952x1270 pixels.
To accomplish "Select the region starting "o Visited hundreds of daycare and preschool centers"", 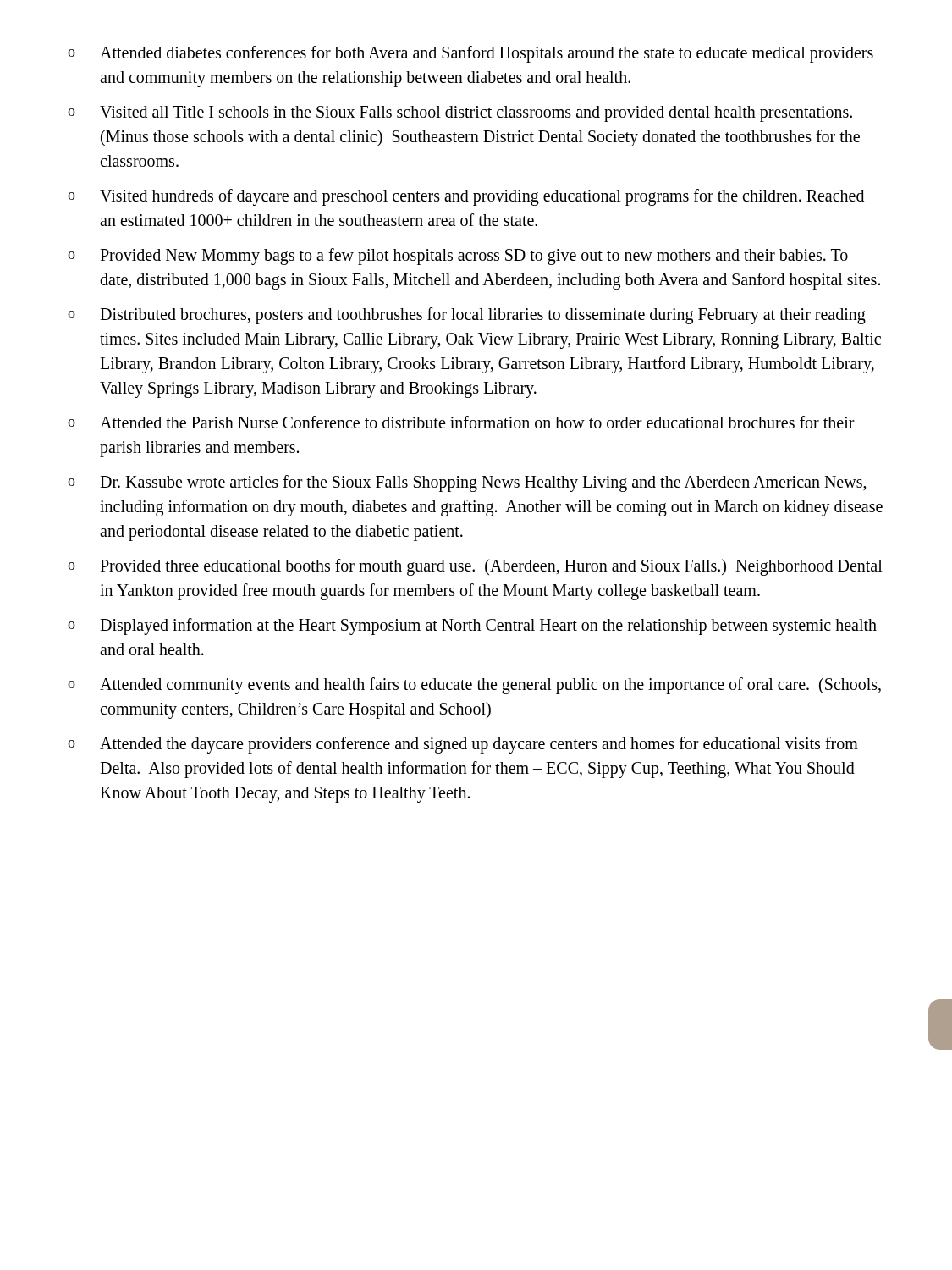I will 476,208.
